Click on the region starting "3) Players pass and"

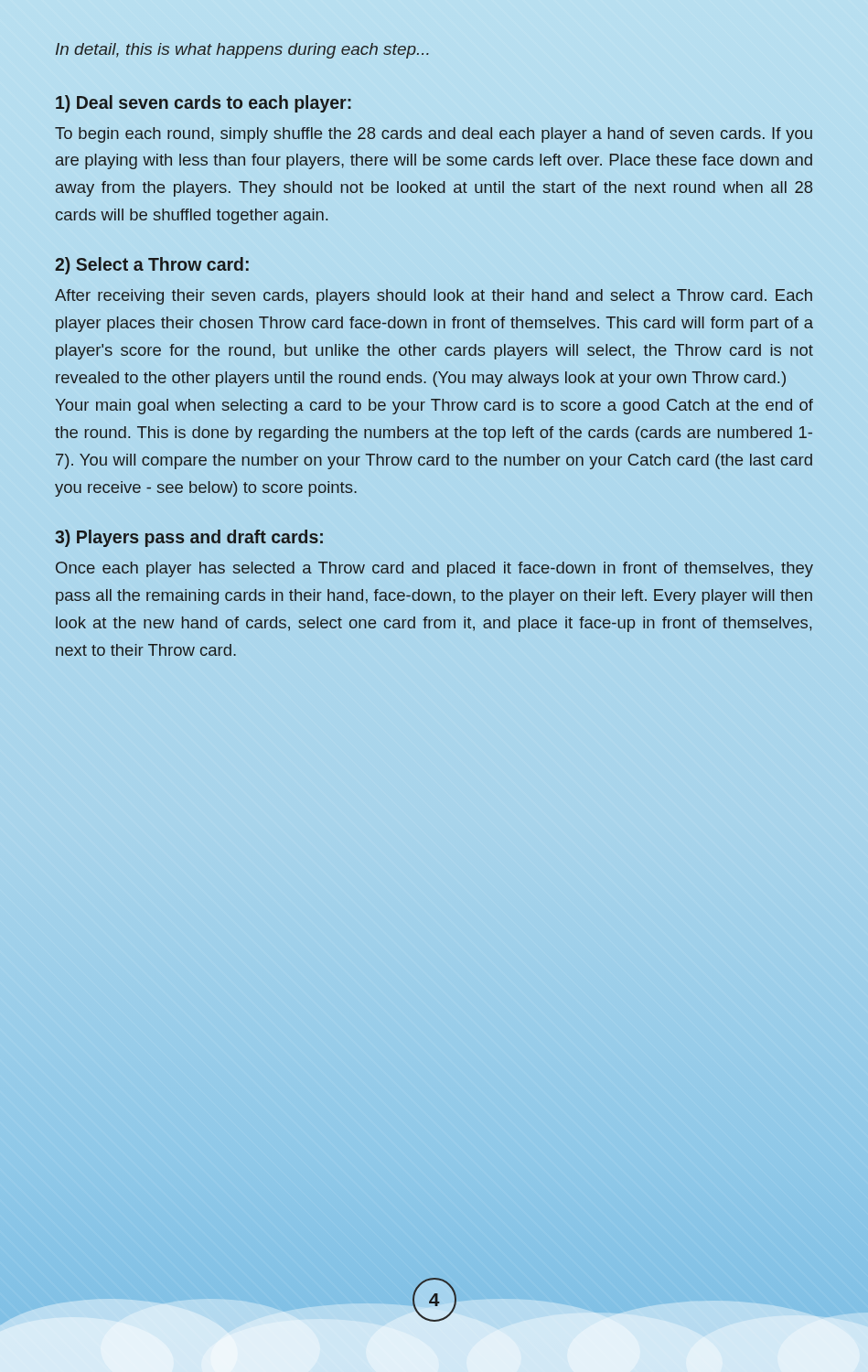(x=190, y=537)
